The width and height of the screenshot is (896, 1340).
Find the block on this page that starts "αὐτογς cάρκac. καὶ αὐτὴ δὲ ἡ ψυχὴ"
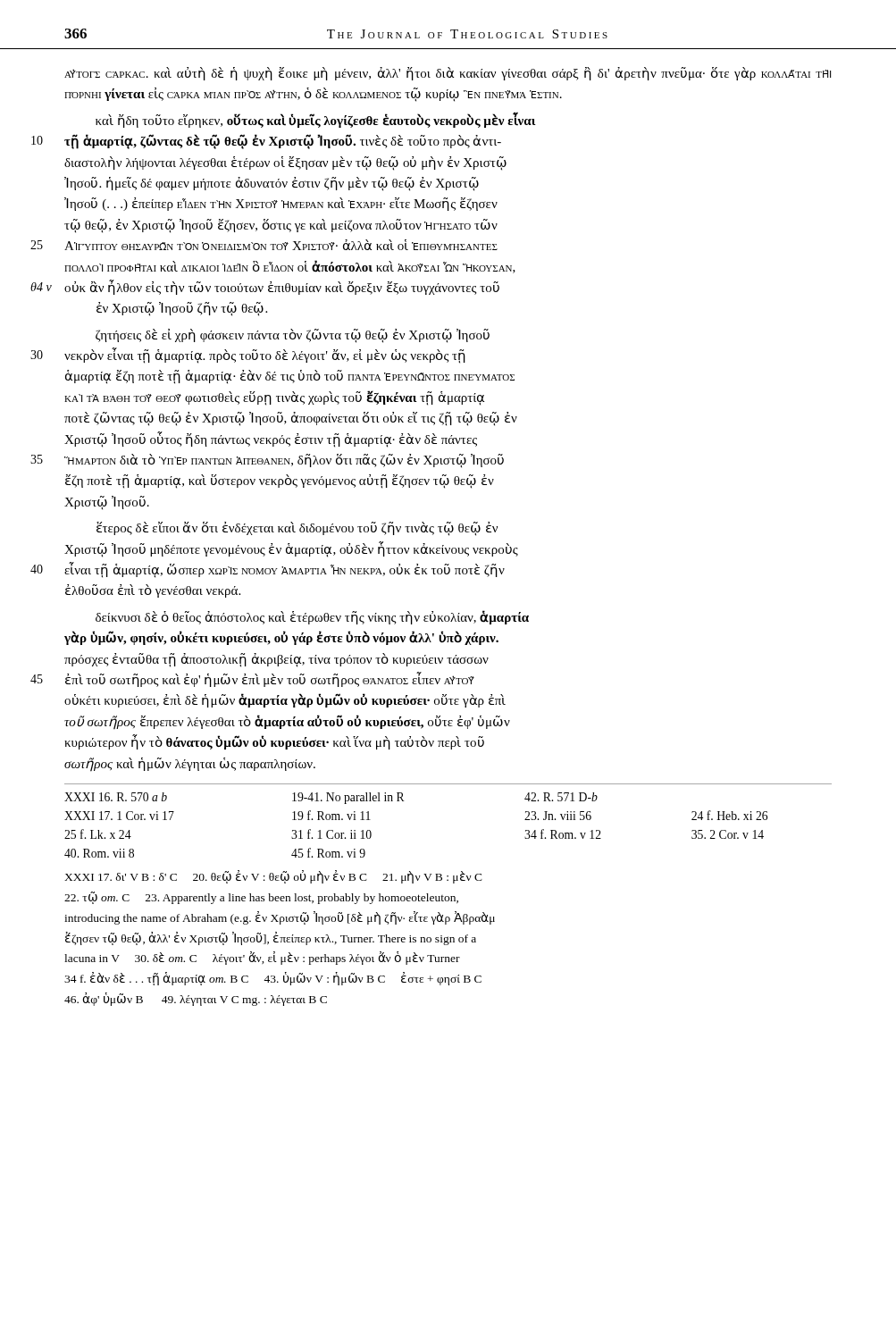click(448, 84)
